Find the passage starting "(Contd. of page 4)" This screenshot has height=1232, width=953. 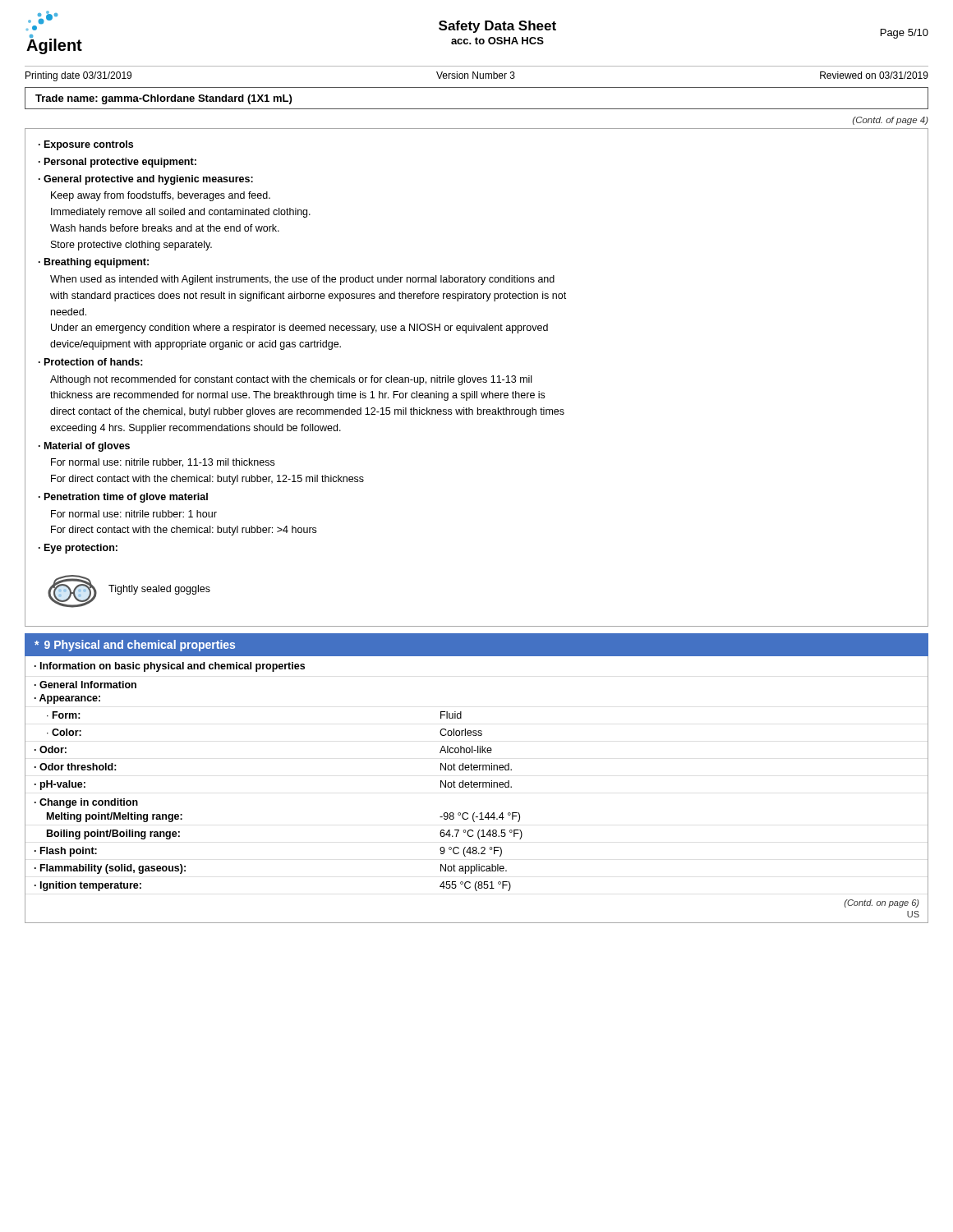coord(890,120)
